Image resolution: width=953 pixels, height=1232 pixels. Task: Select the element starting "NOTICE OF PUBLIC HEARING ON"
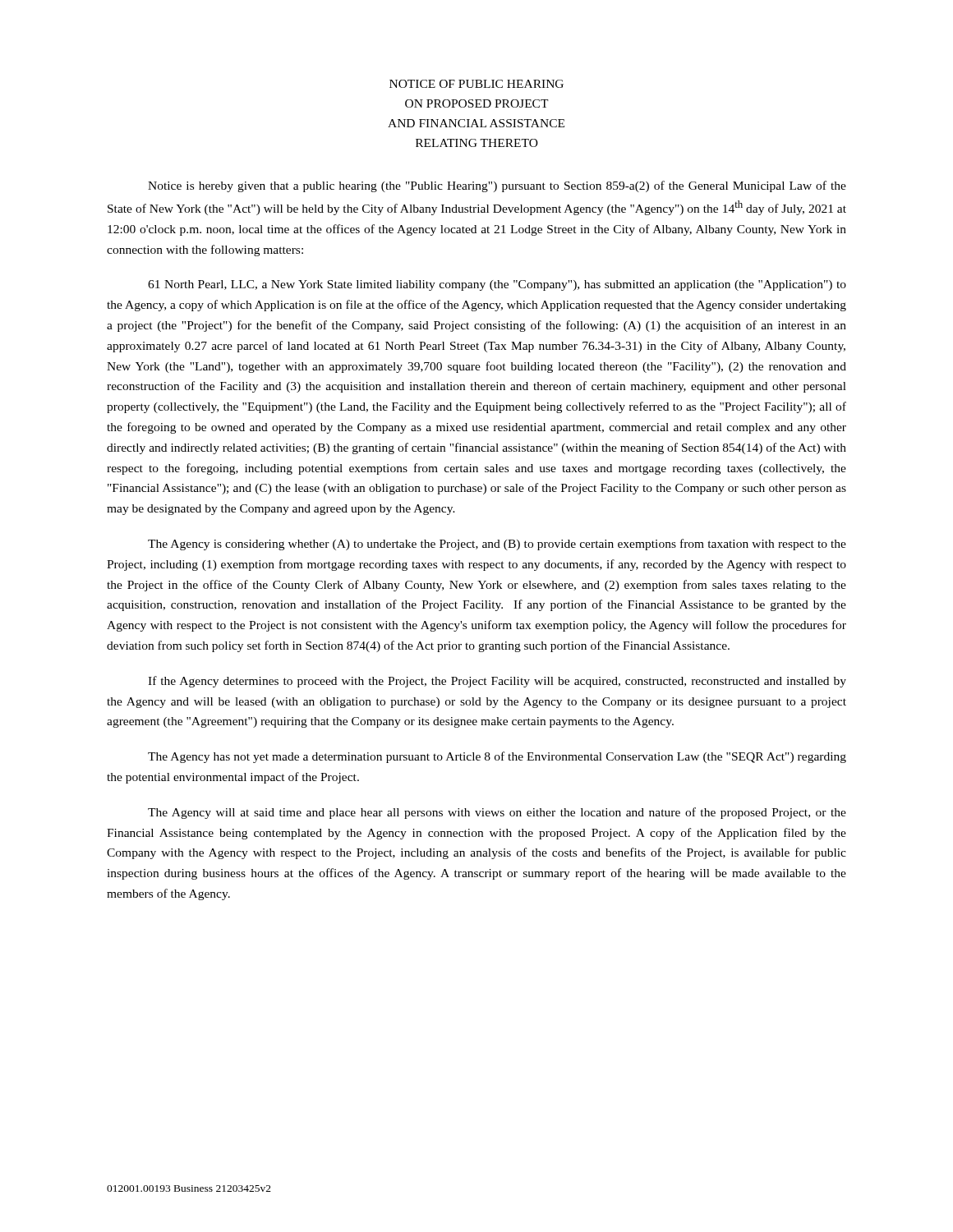(476, 113)
